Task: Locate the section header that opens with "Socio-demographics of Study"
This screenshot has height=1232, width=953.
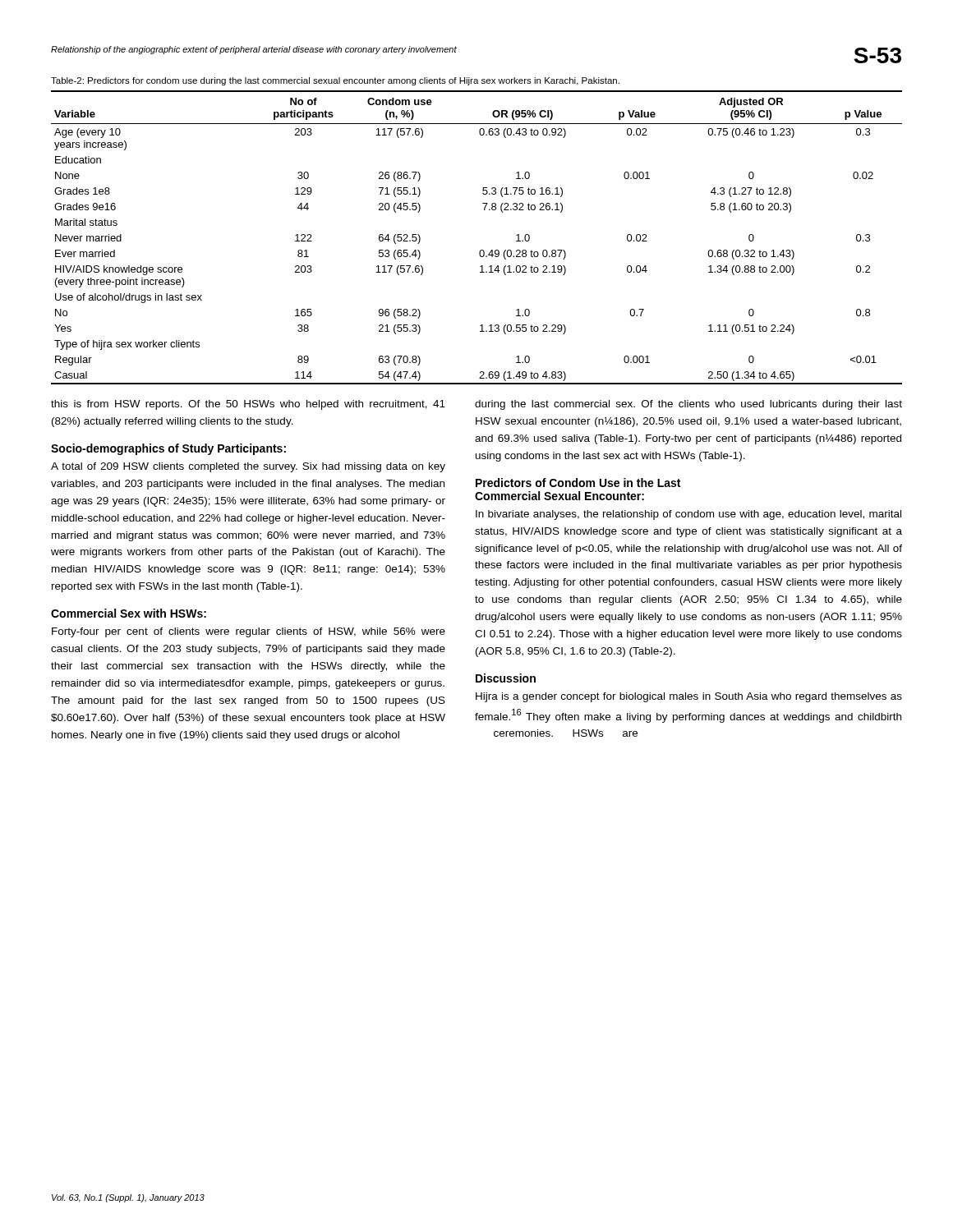Action: (x=169, y=448)
